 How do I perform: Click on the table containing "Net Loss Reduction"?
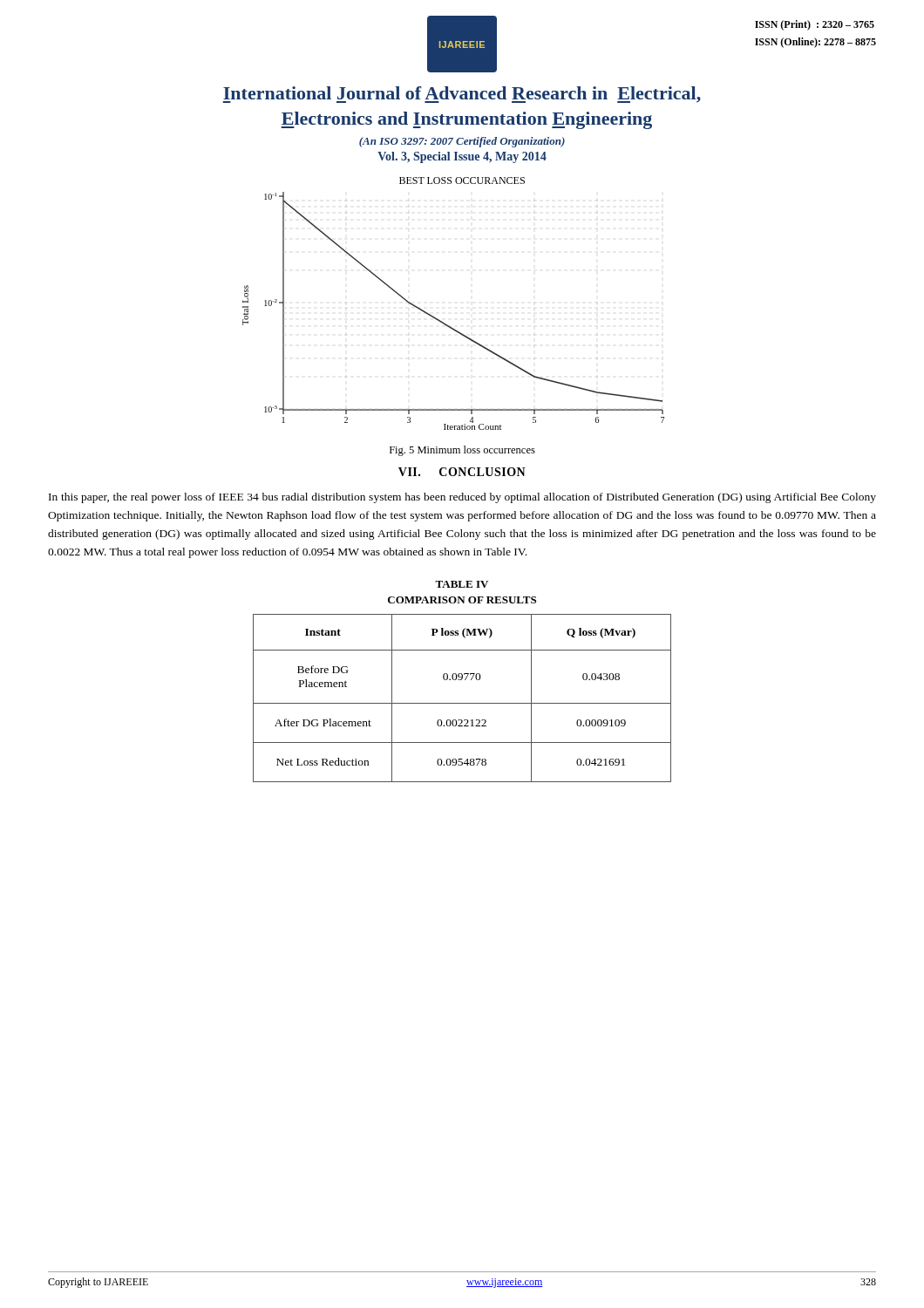[462, 698]
